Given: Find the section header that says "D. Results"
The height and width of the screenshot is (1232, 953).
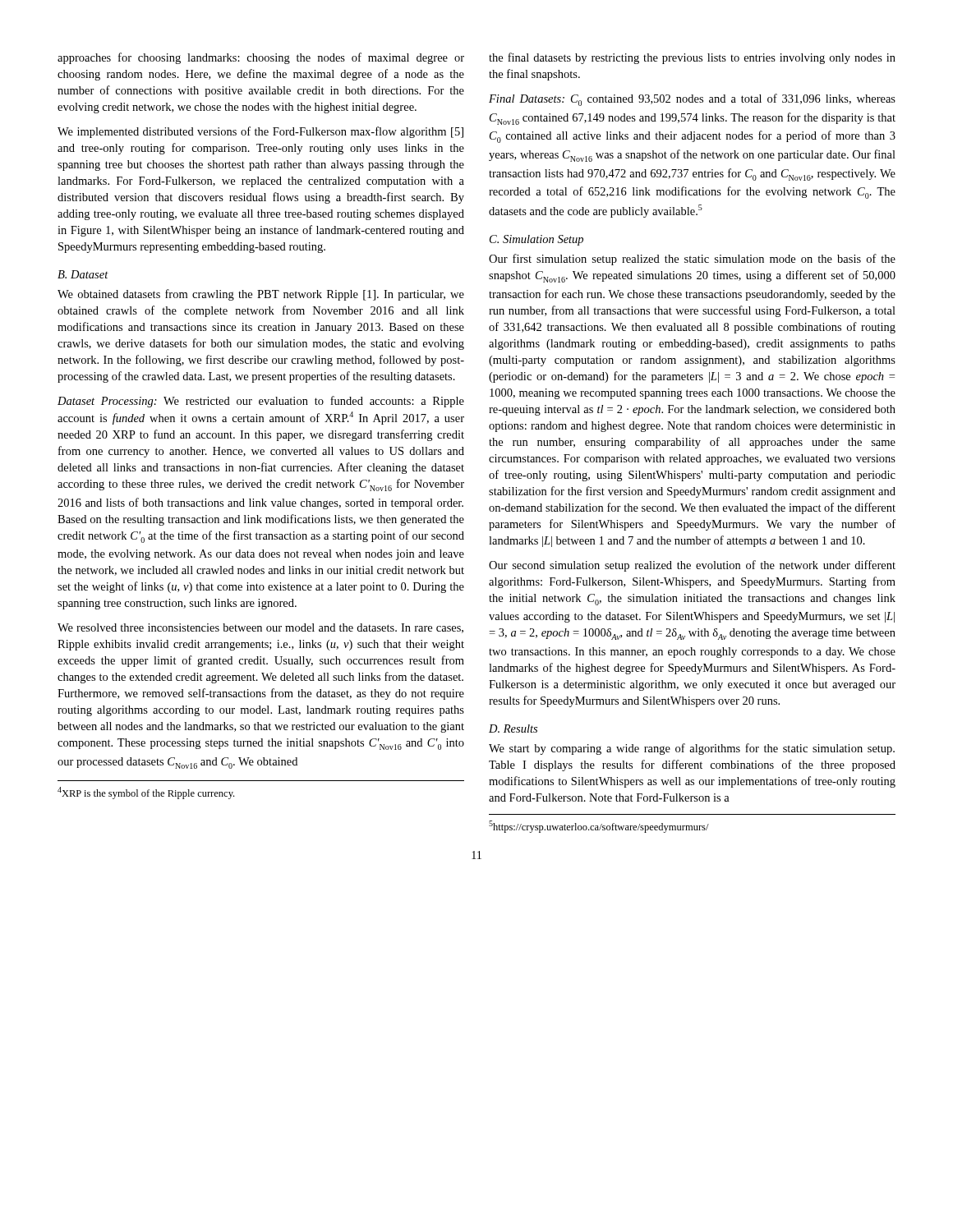Looking at the screenshot, I should (x=513, y=729).
